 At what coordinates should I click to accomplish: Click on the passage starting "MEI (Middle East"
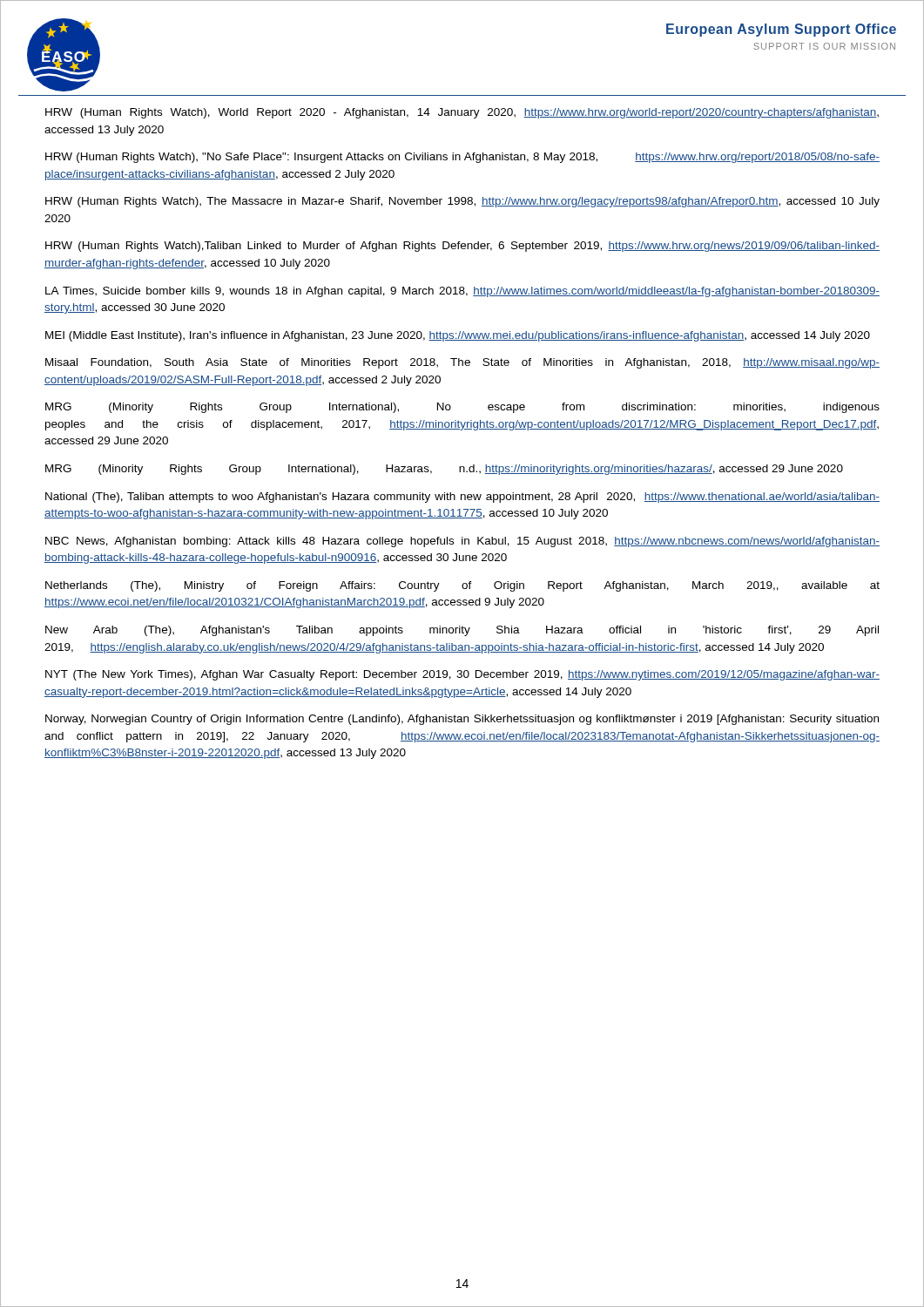[x=457, y=335]
